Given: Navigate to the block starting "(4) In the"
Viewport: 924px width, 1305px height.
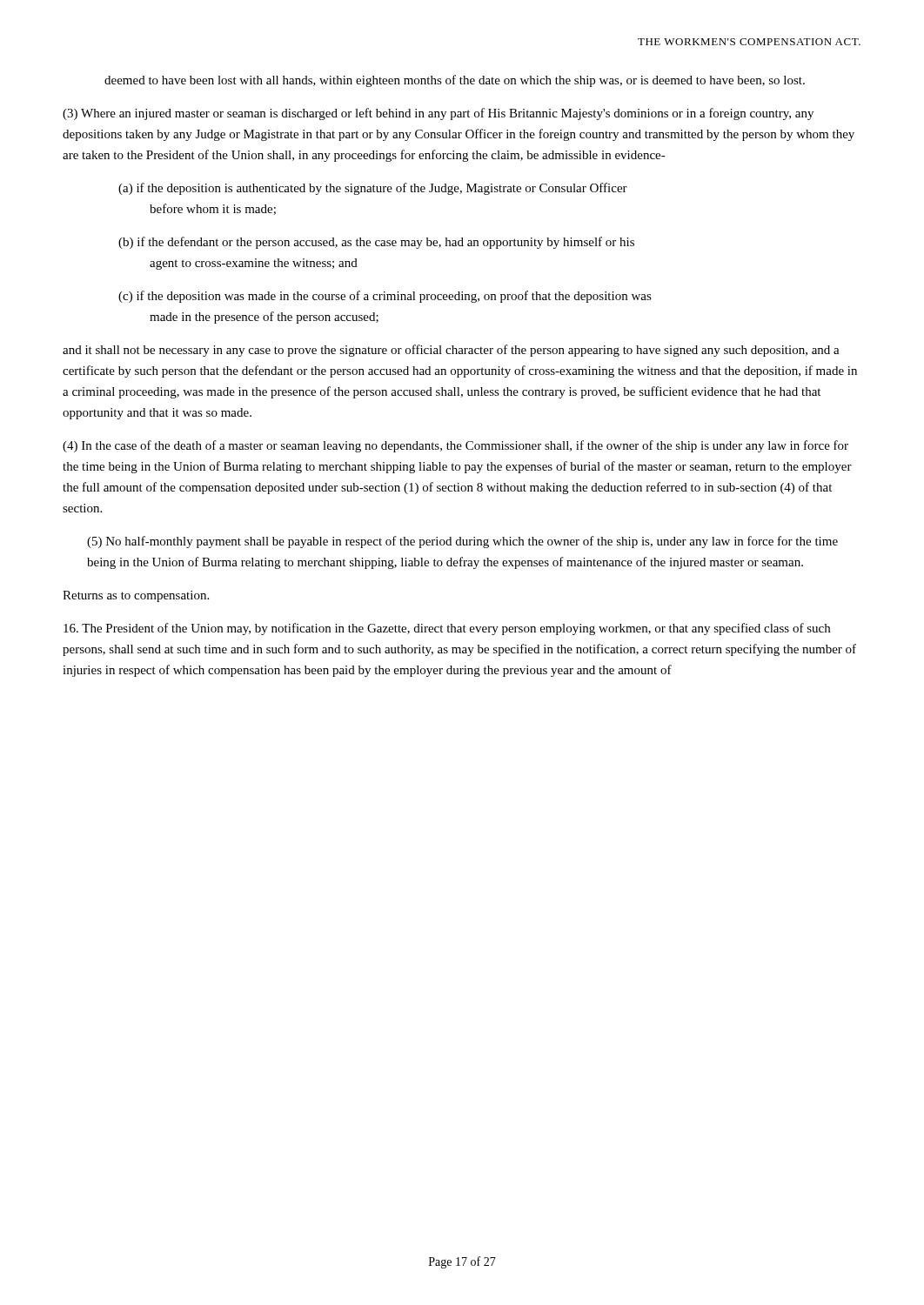Looking at the screenshot, I should click(457, 477).
